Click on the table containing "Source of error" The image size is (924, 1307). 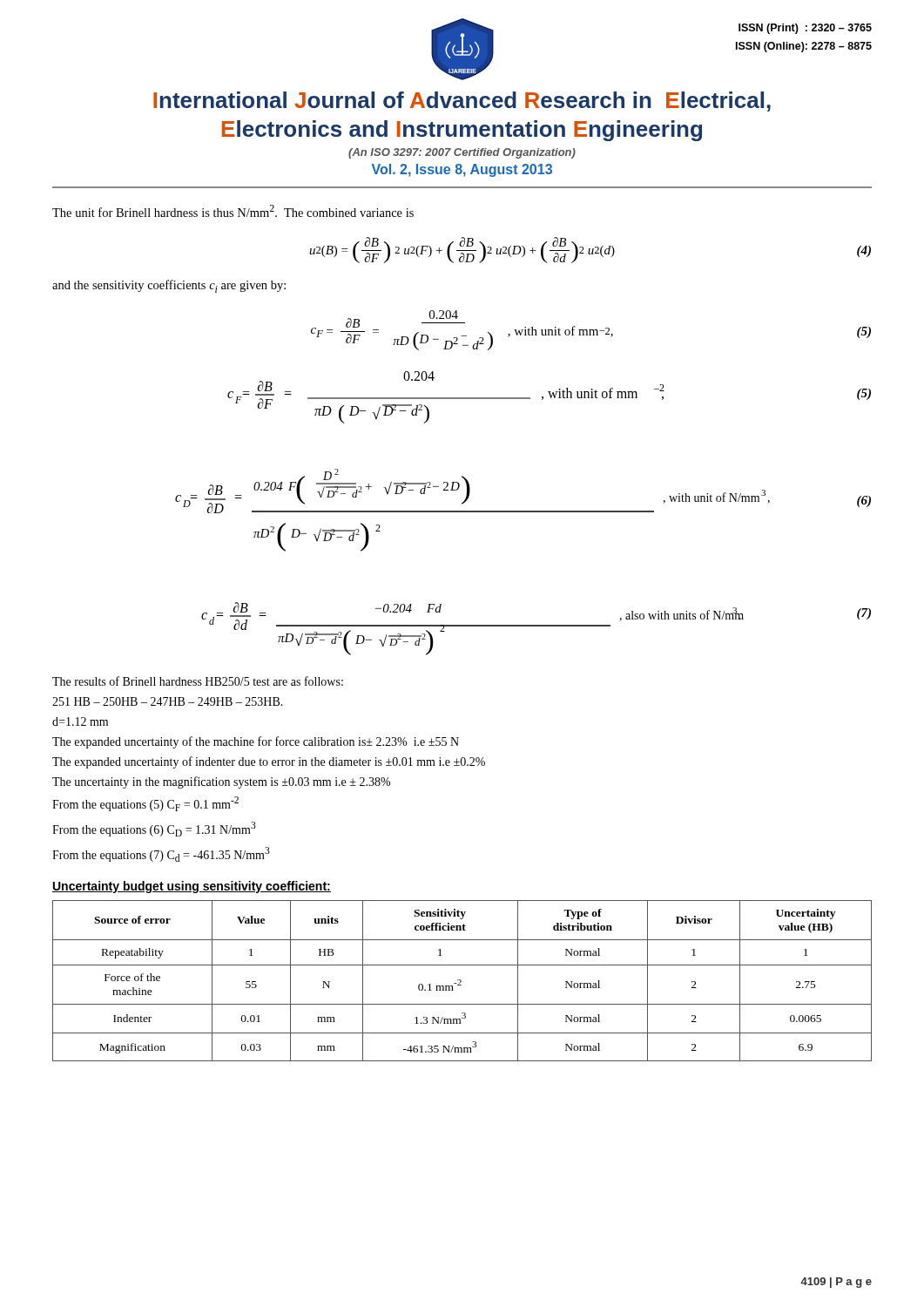pos(462,981)
